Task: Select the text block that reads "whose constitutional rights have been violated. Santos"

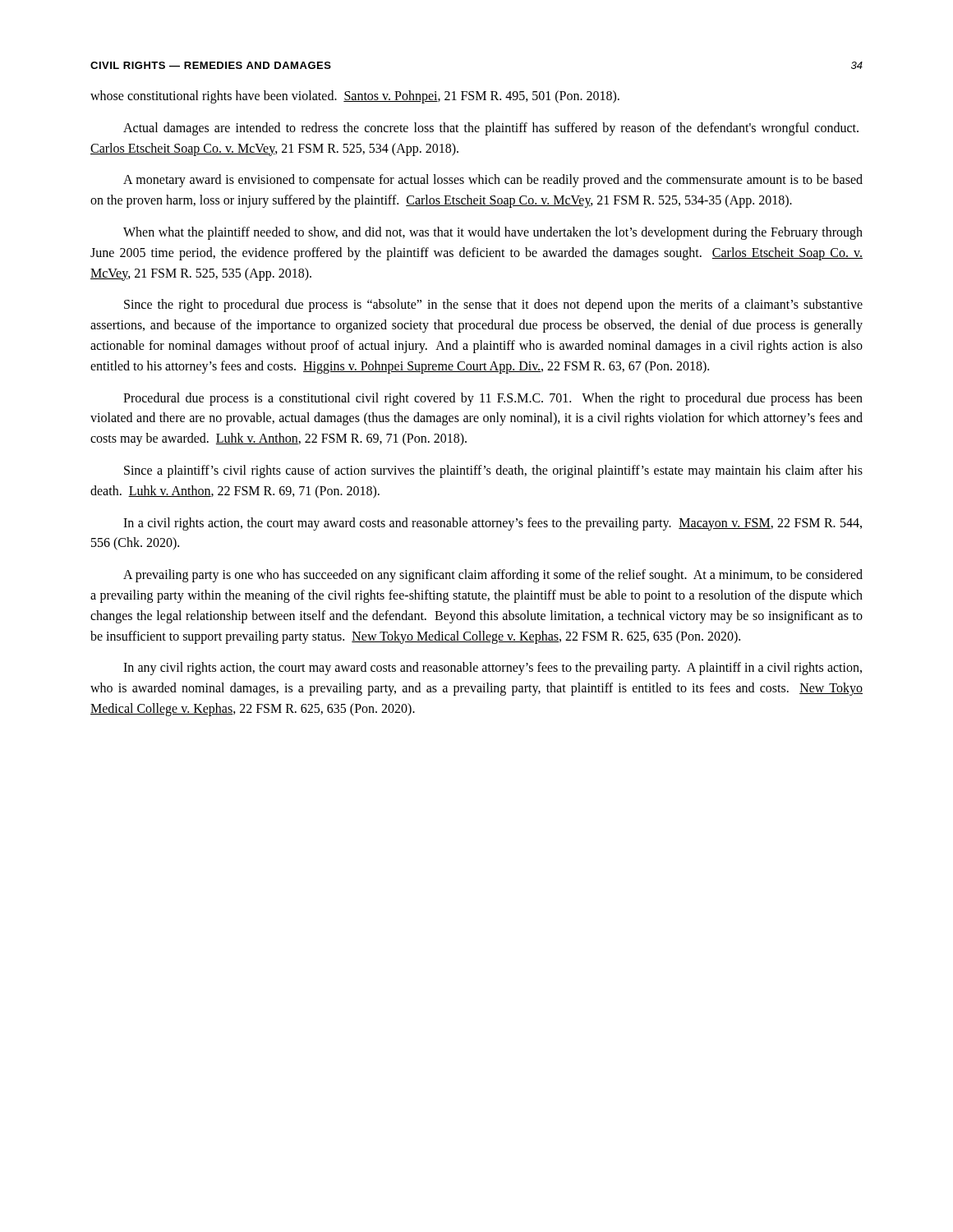Action: (355, 96)
